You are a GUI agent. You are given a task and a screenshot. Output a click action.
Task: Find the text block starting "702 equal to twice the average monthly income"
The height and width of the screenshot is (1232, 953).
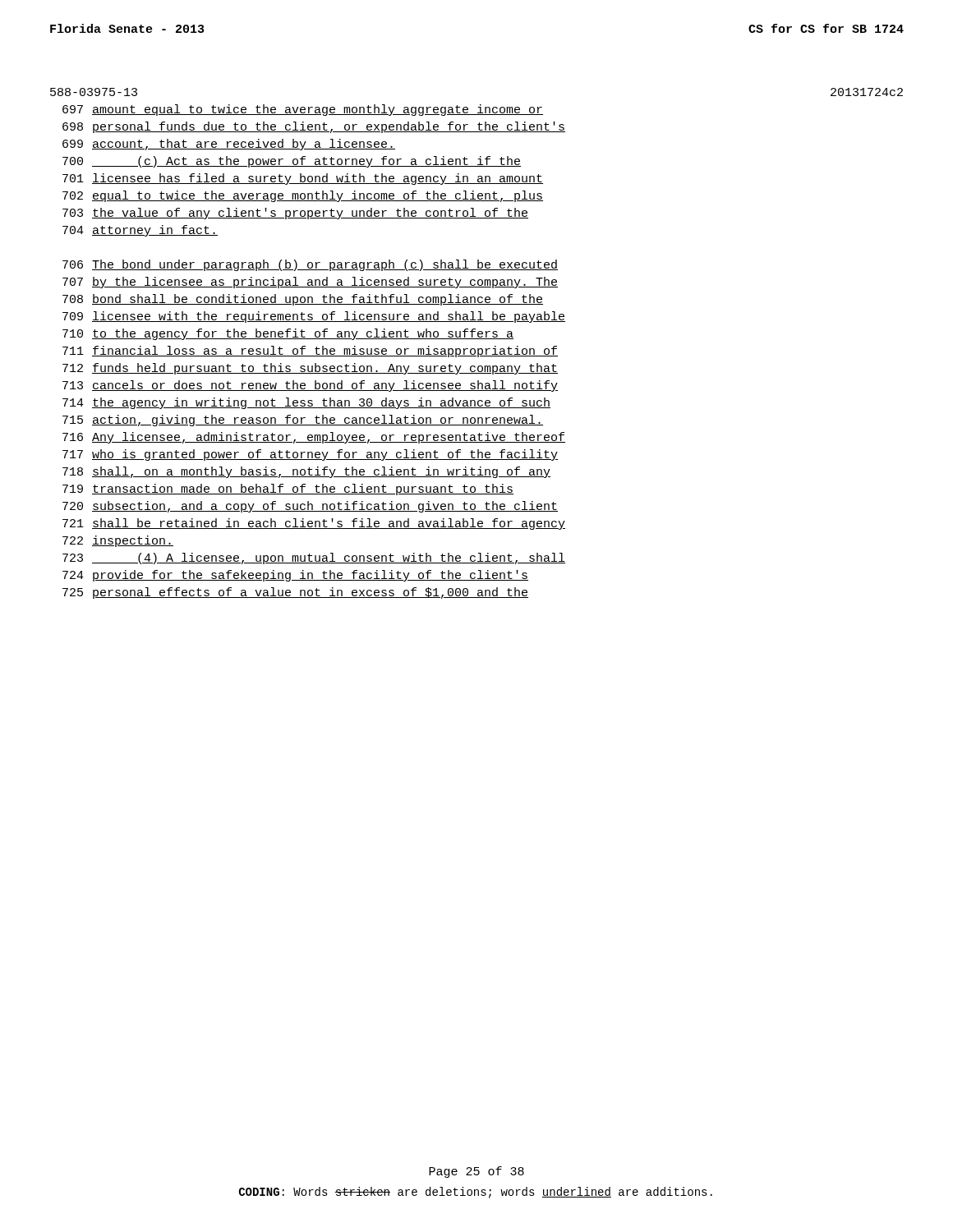coord(476,197)
